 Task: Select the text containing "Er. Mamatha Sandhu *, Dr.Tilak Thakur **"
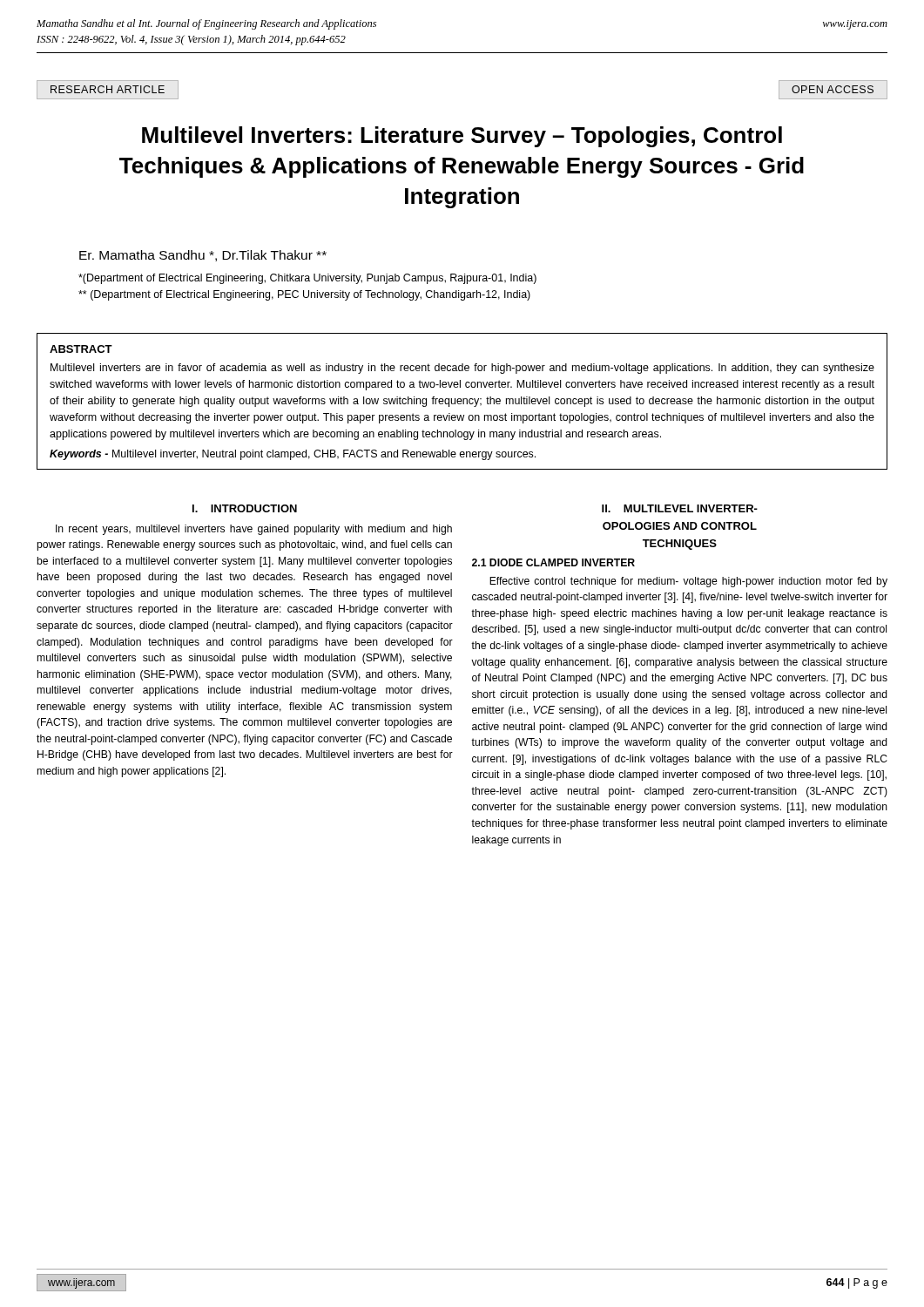[203, 255]
